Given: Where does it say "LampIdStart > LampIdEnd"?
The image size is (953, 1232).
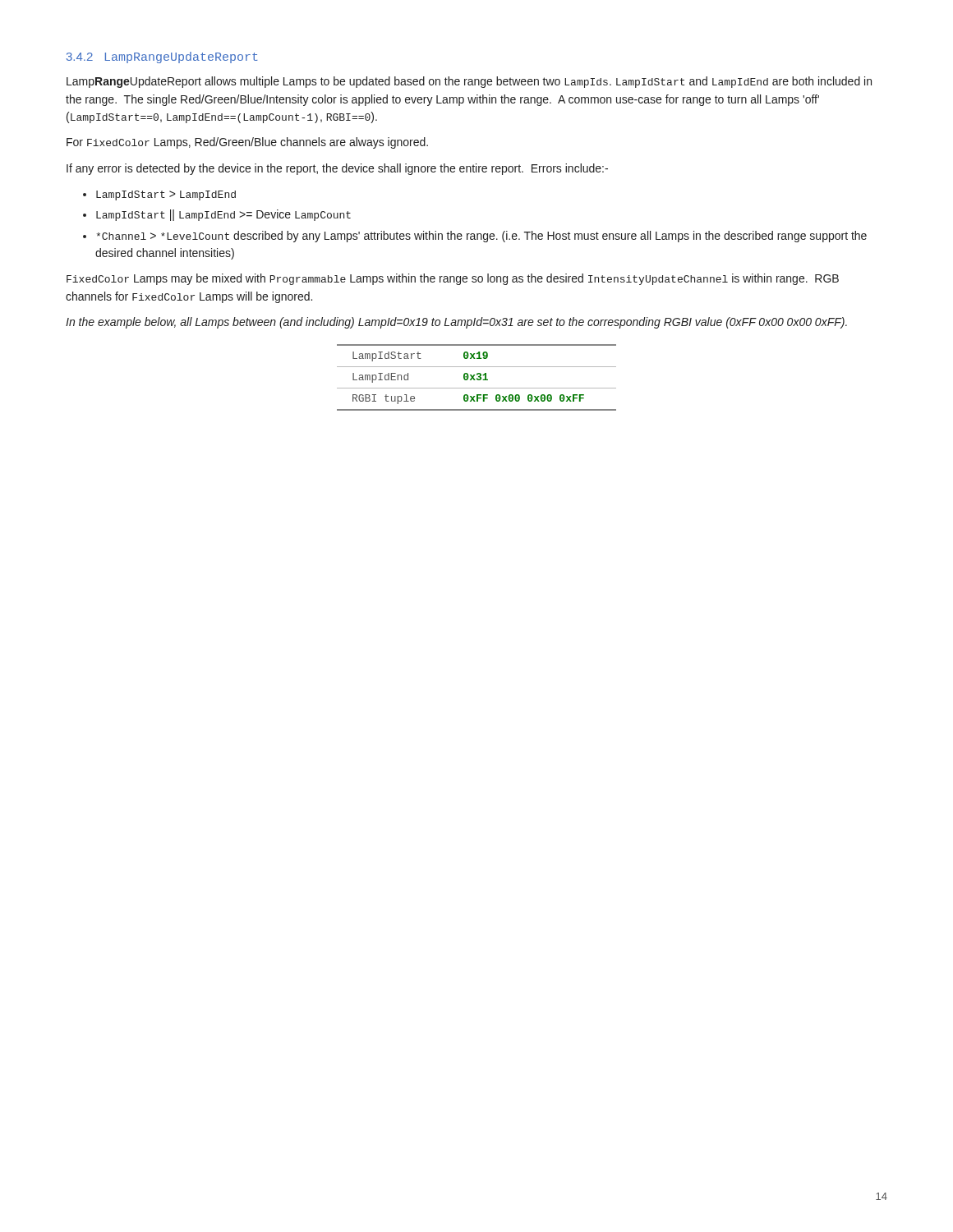Looking at the screenshot, I should pyautogui.click(x=166, y=194).
